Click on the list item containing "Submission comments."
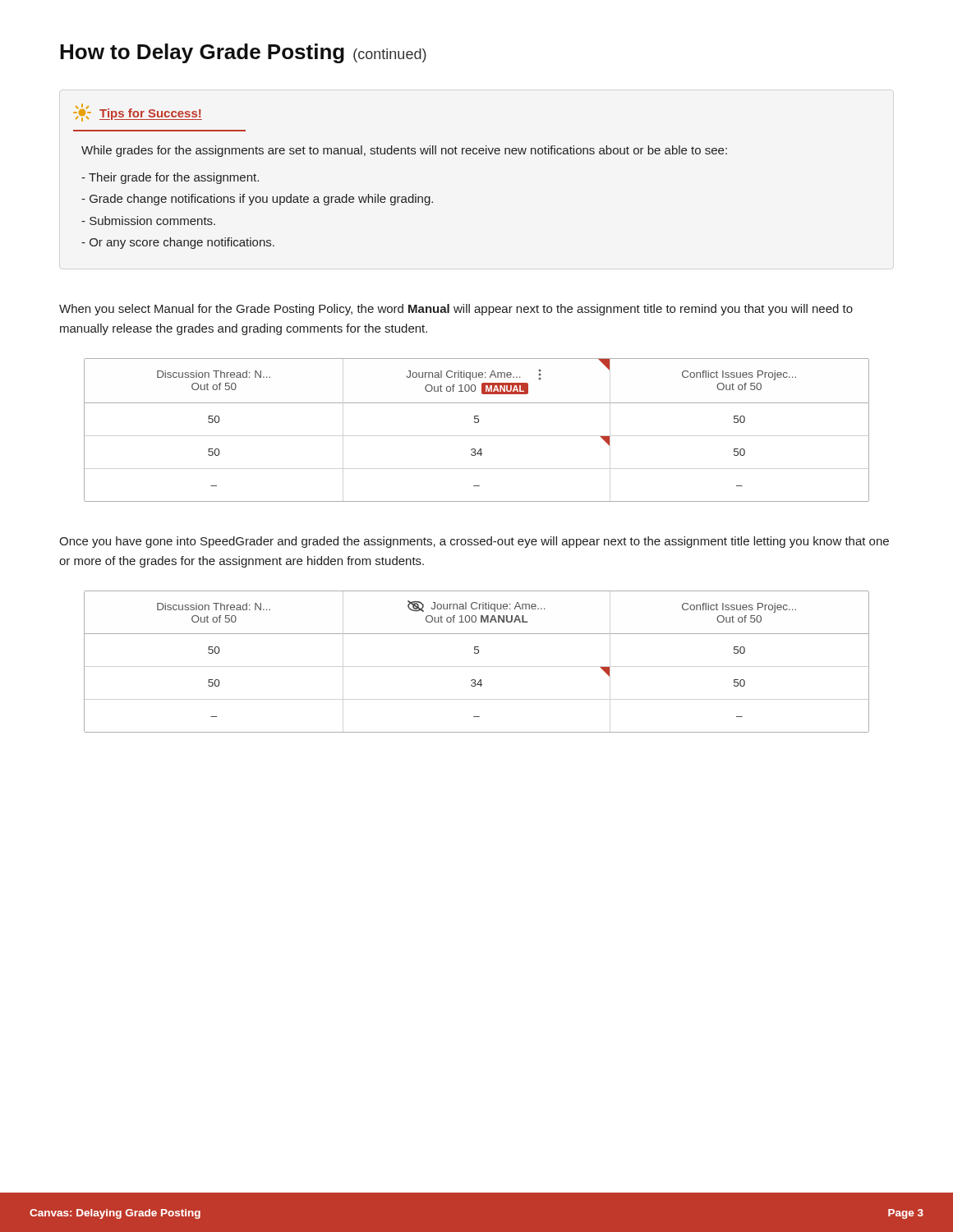The height and width of the screenshot is (1232, 953). point(149,220)
